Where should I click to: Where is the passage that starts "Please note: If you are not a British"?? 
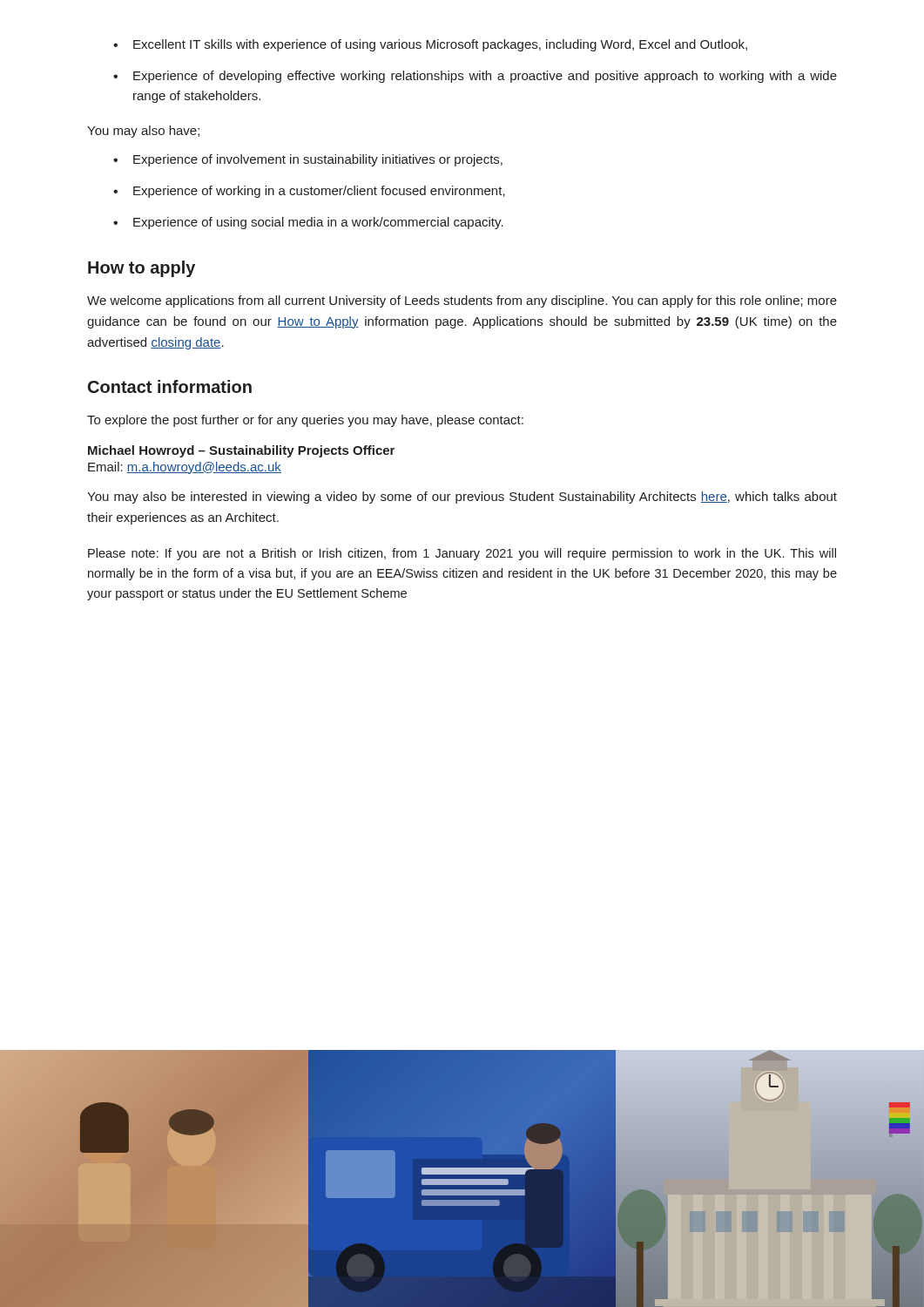pos(462,573)
